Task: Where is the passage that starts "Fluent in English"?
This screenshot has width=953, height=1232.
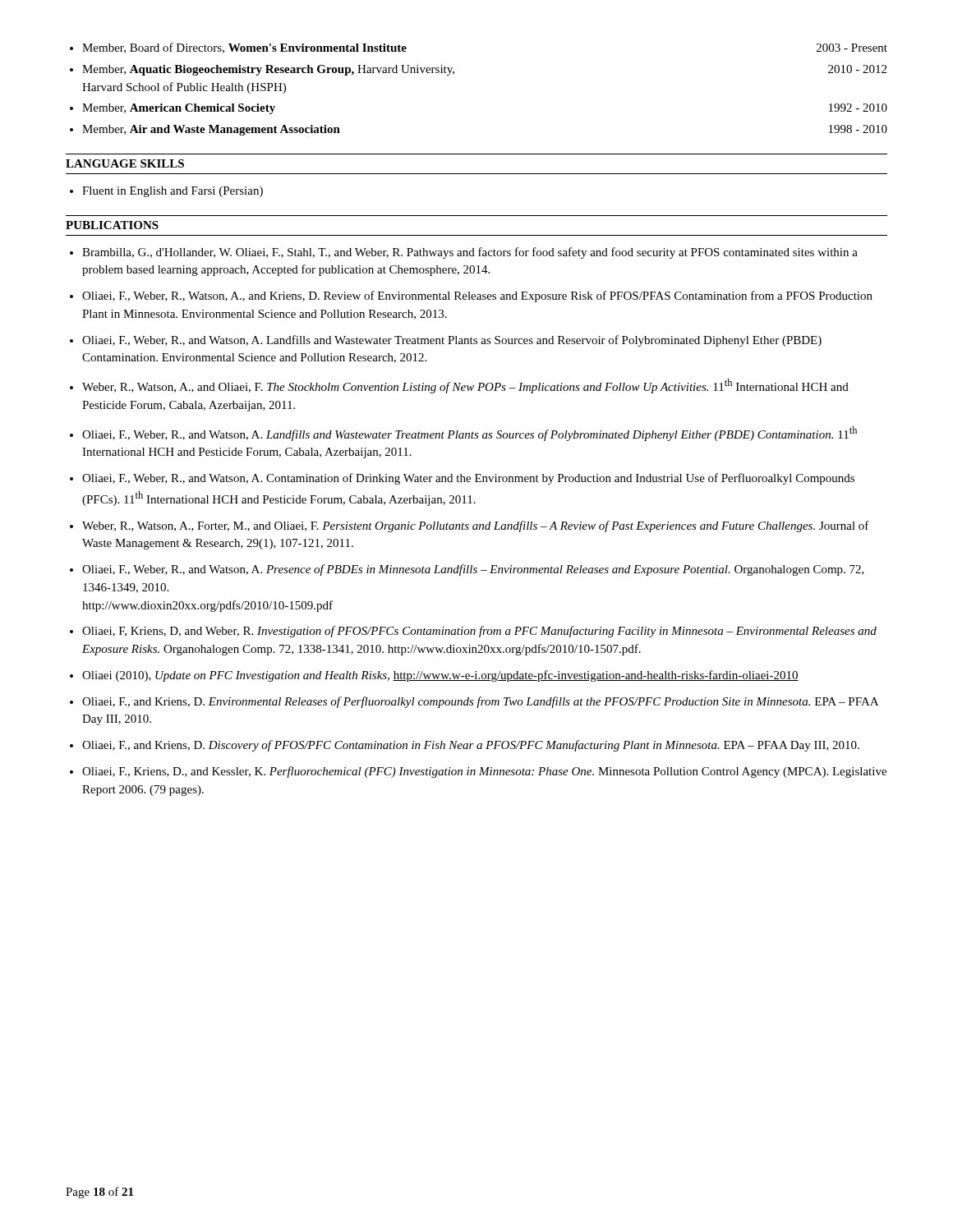Action: click(173, 190)
